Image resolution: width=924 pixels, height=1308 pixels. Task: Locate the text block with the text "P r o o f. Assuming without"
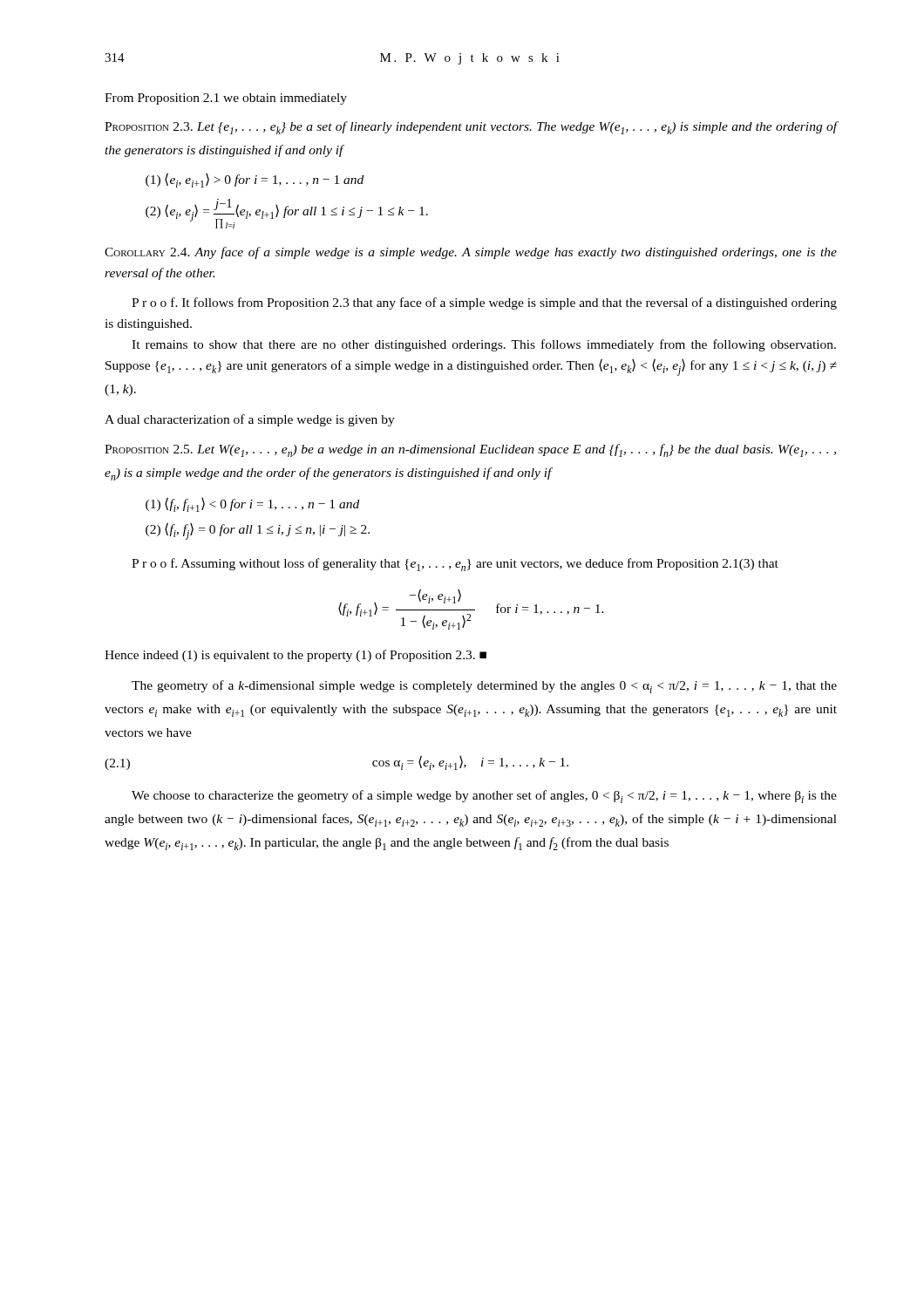click(x=455, y=564)
